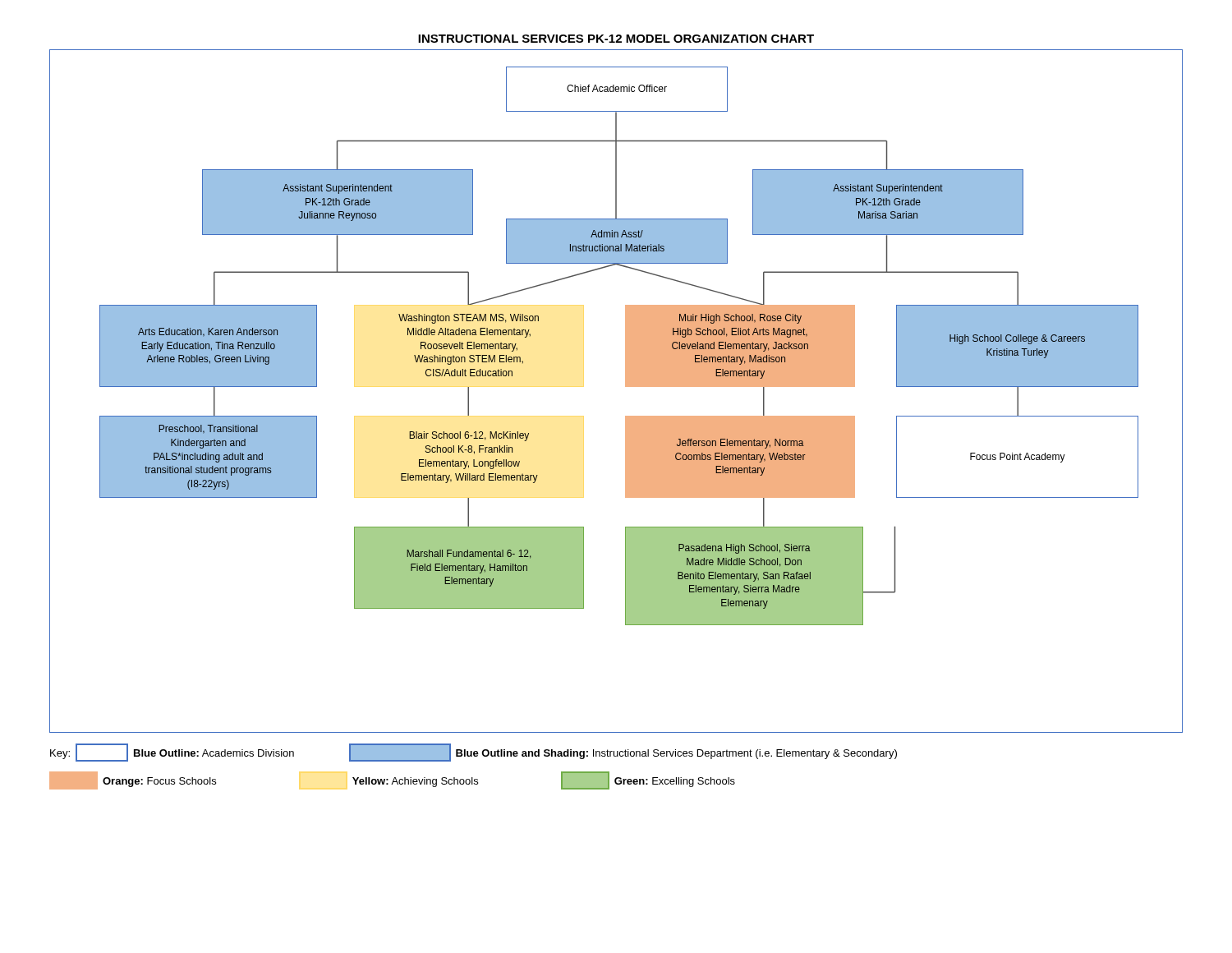Find "INSTRUCTIONAL SERVICES PK-12 MODEL ORGANIZATION CHART" on this page

(616, 38)
